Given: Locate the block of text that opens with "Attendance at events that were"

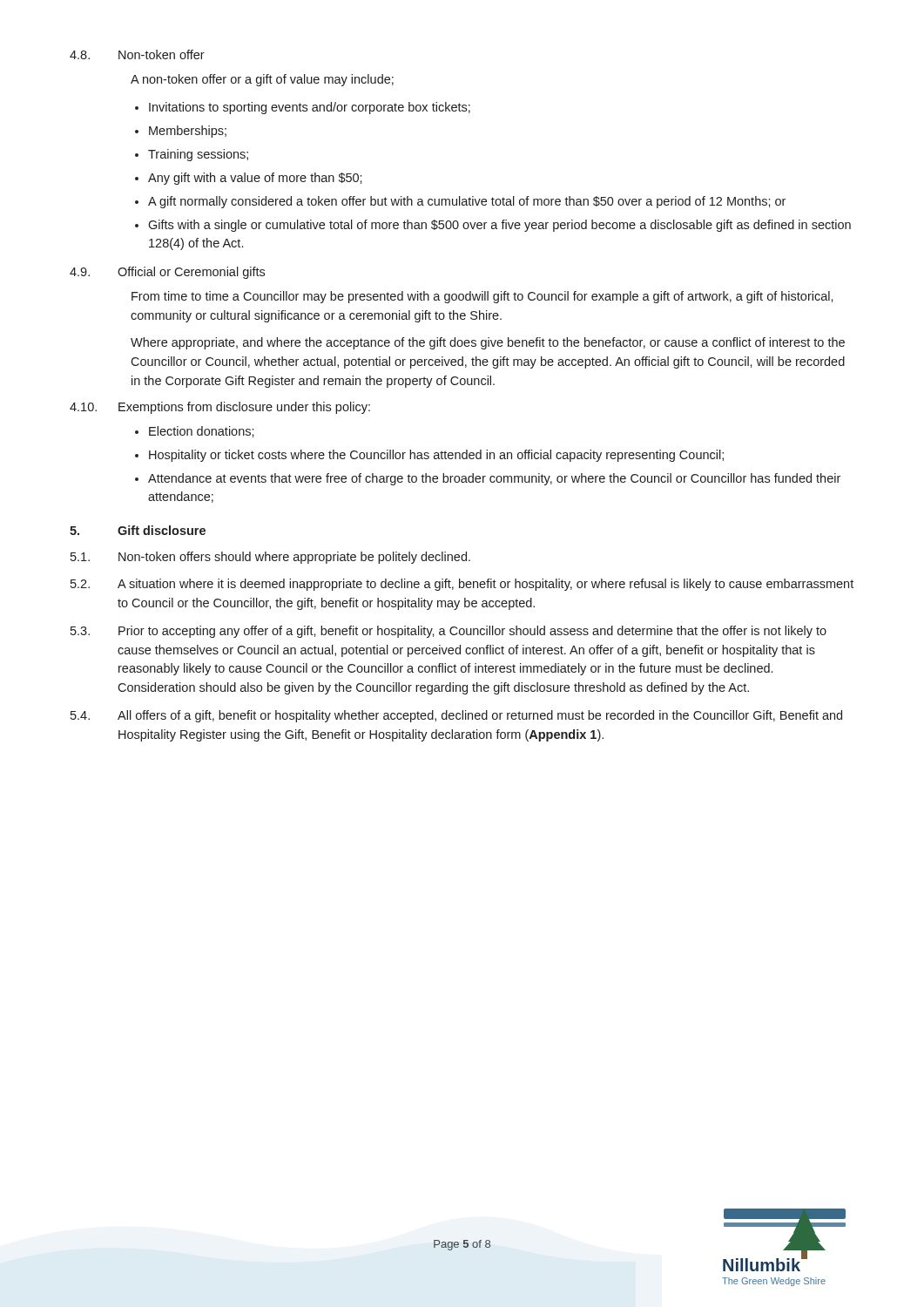Looking at the screenshot, I should tap(494, 487).
